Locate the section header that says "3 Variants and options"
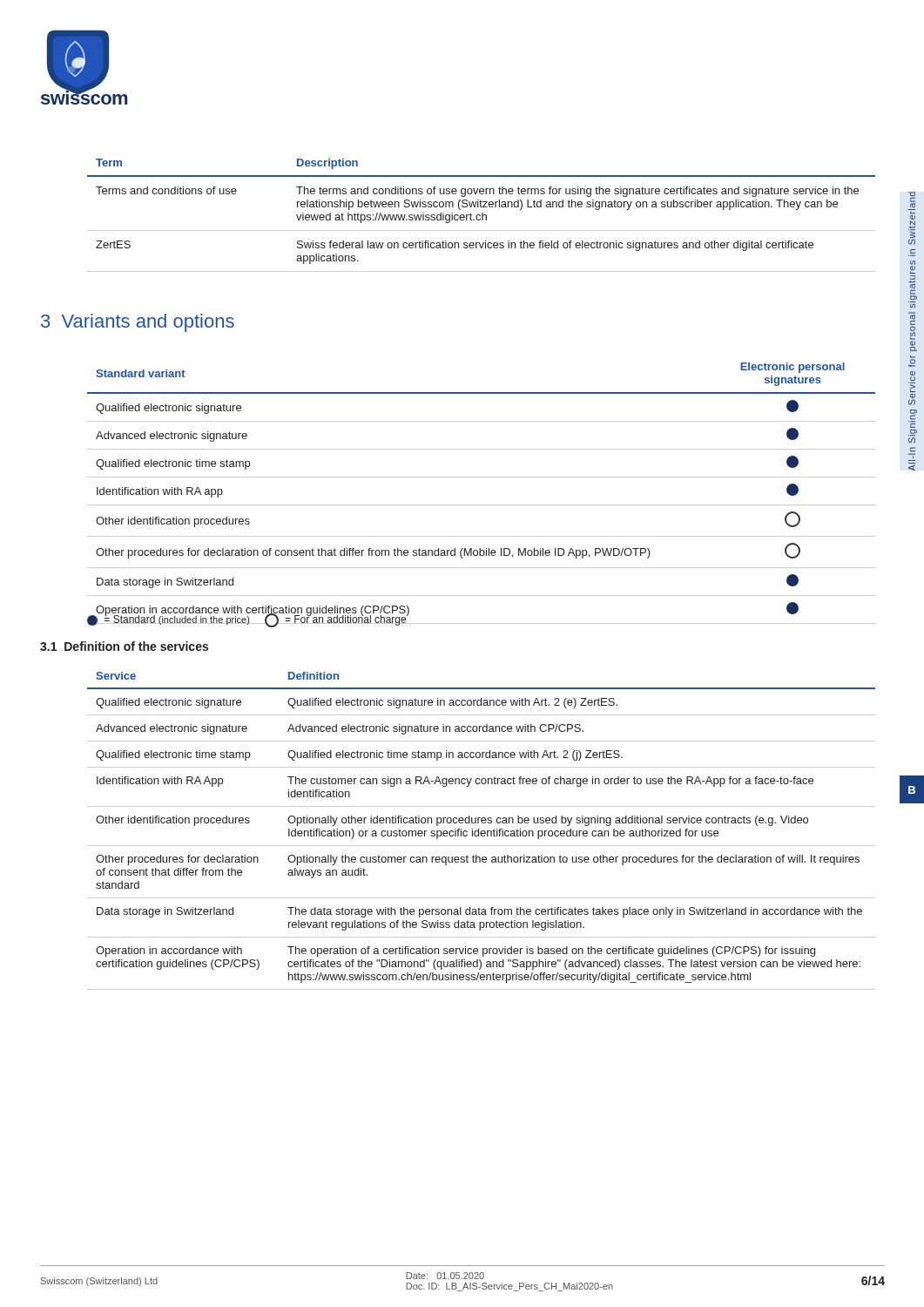The width and height of the screenshot is (924, 1307). pos(138,323)
